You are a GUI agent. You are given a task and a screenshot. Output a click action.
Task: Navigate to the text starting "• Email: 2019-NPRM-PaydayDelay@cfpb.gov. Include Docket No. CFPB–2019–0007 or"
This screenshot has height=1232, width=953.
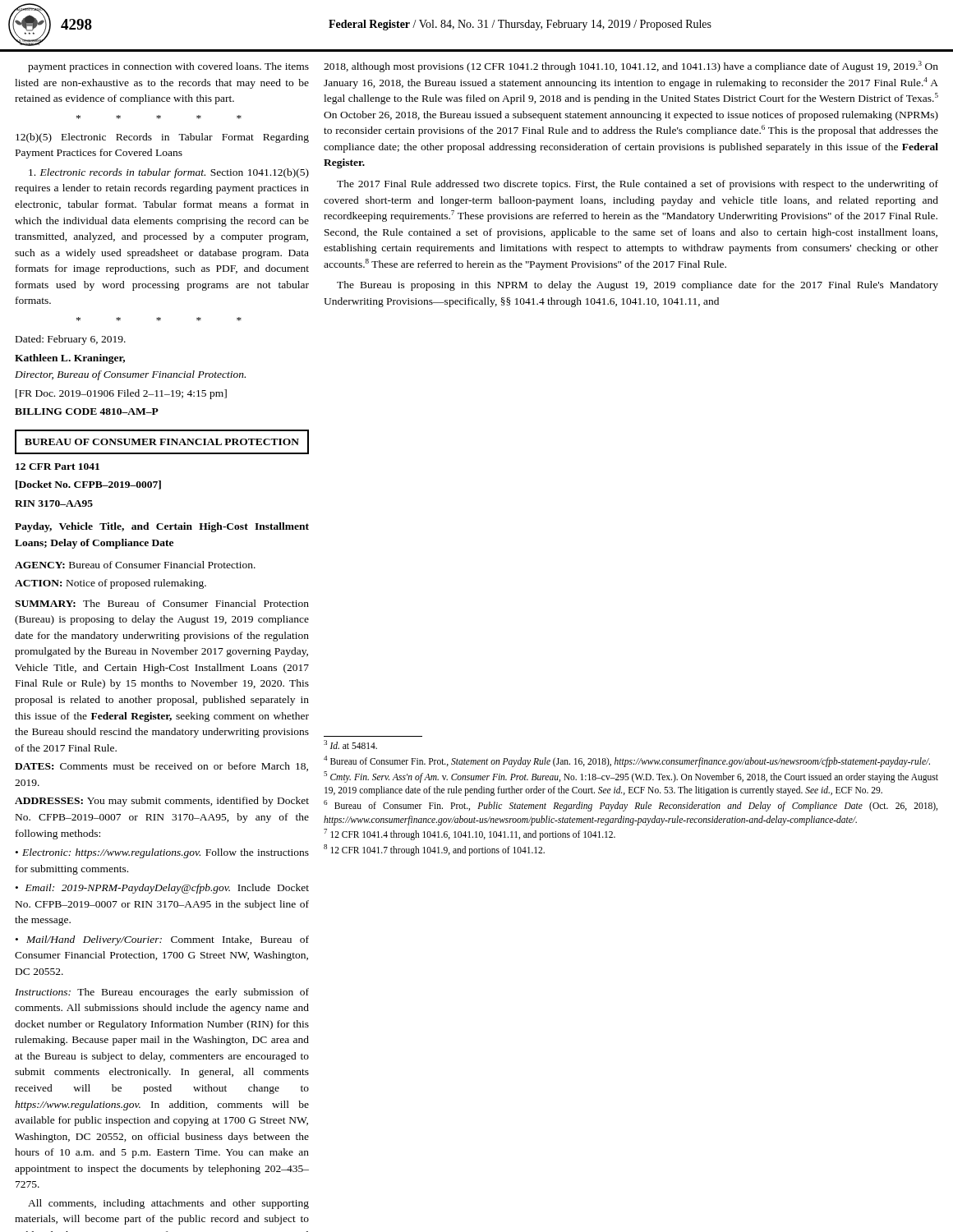162,904
